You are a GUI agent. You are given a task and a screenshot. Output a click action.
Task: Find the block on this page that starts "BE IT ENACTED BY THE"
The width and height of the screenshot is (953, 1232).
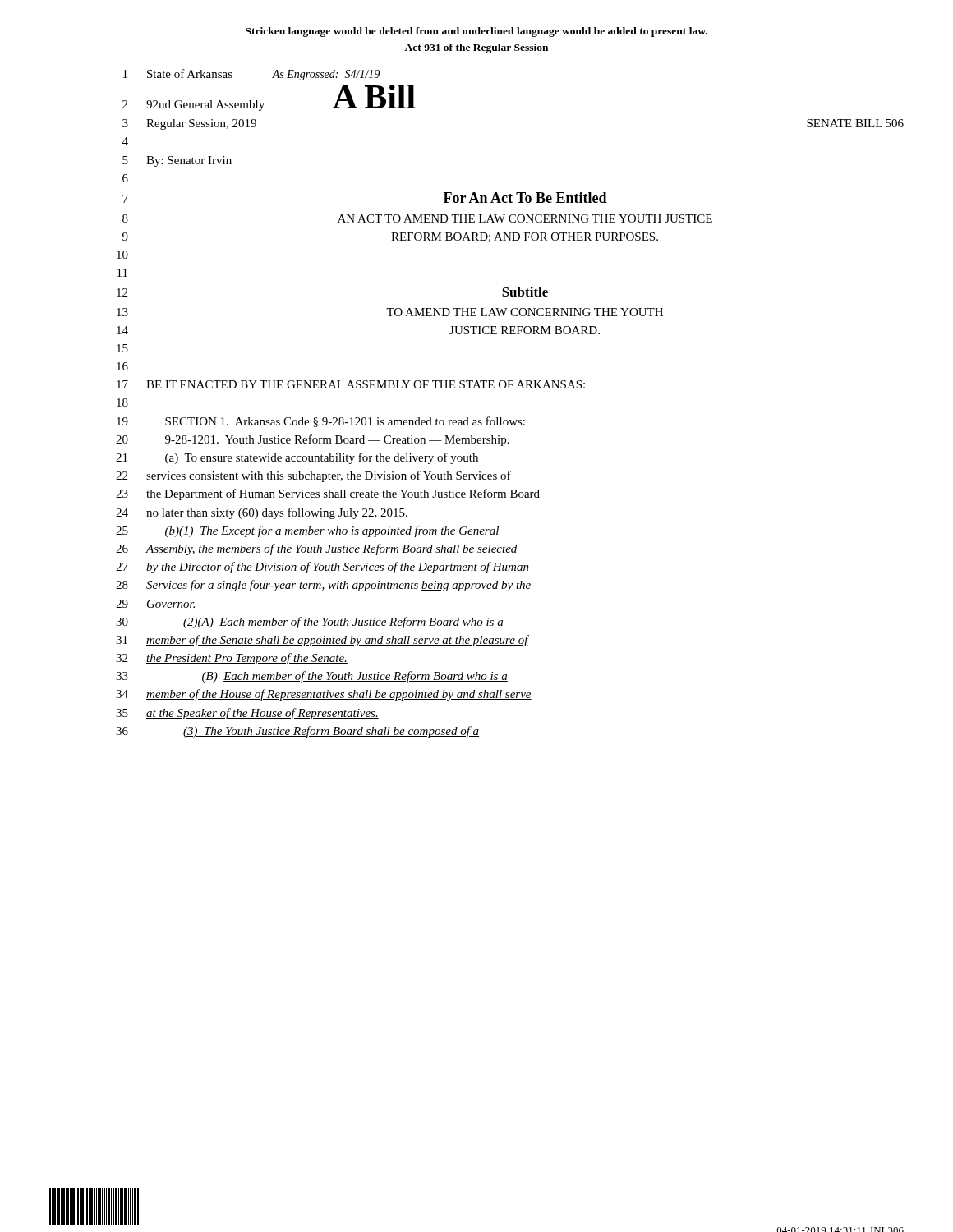[366, 385]
